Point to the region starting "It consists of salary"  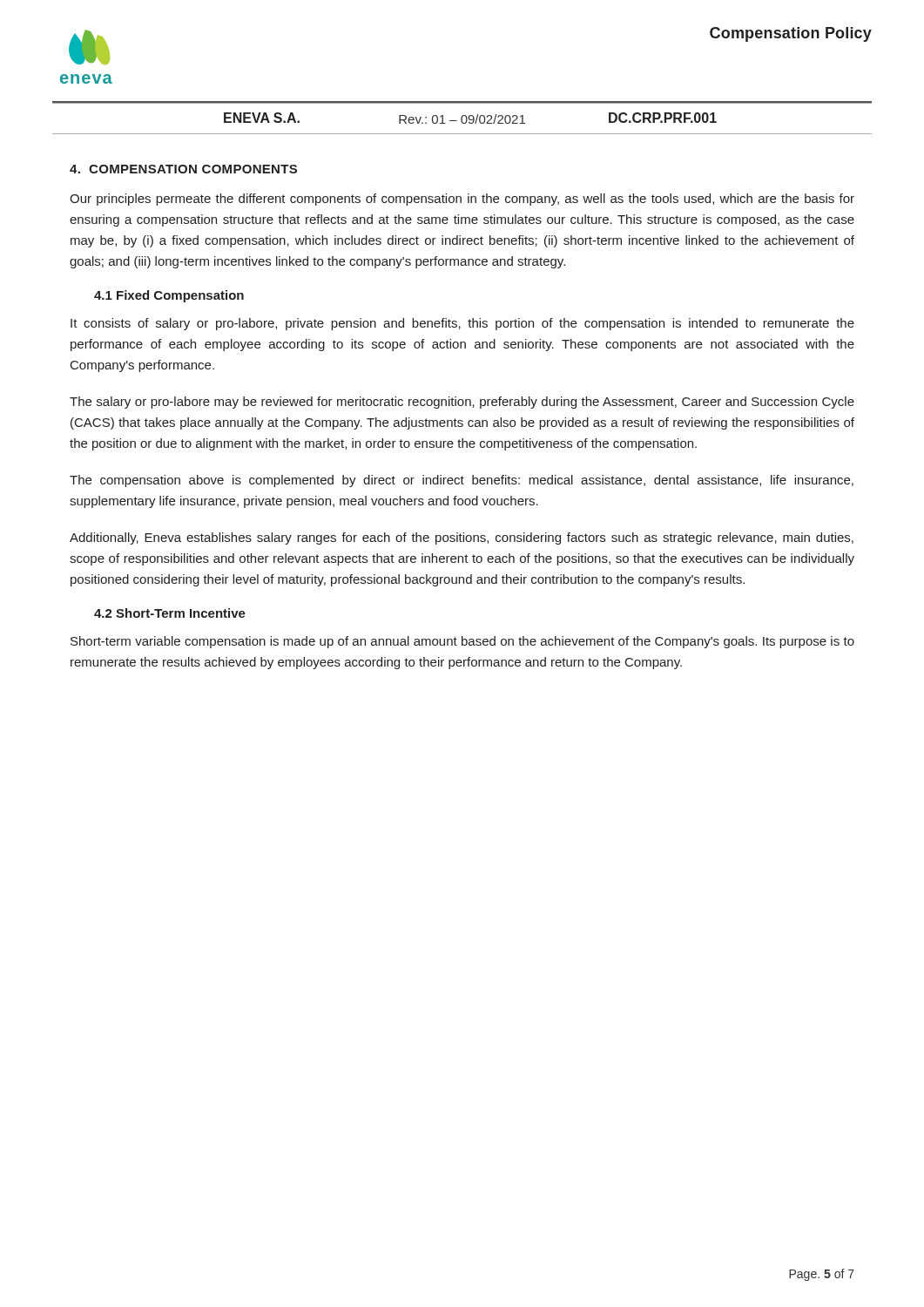coord(462,344)
